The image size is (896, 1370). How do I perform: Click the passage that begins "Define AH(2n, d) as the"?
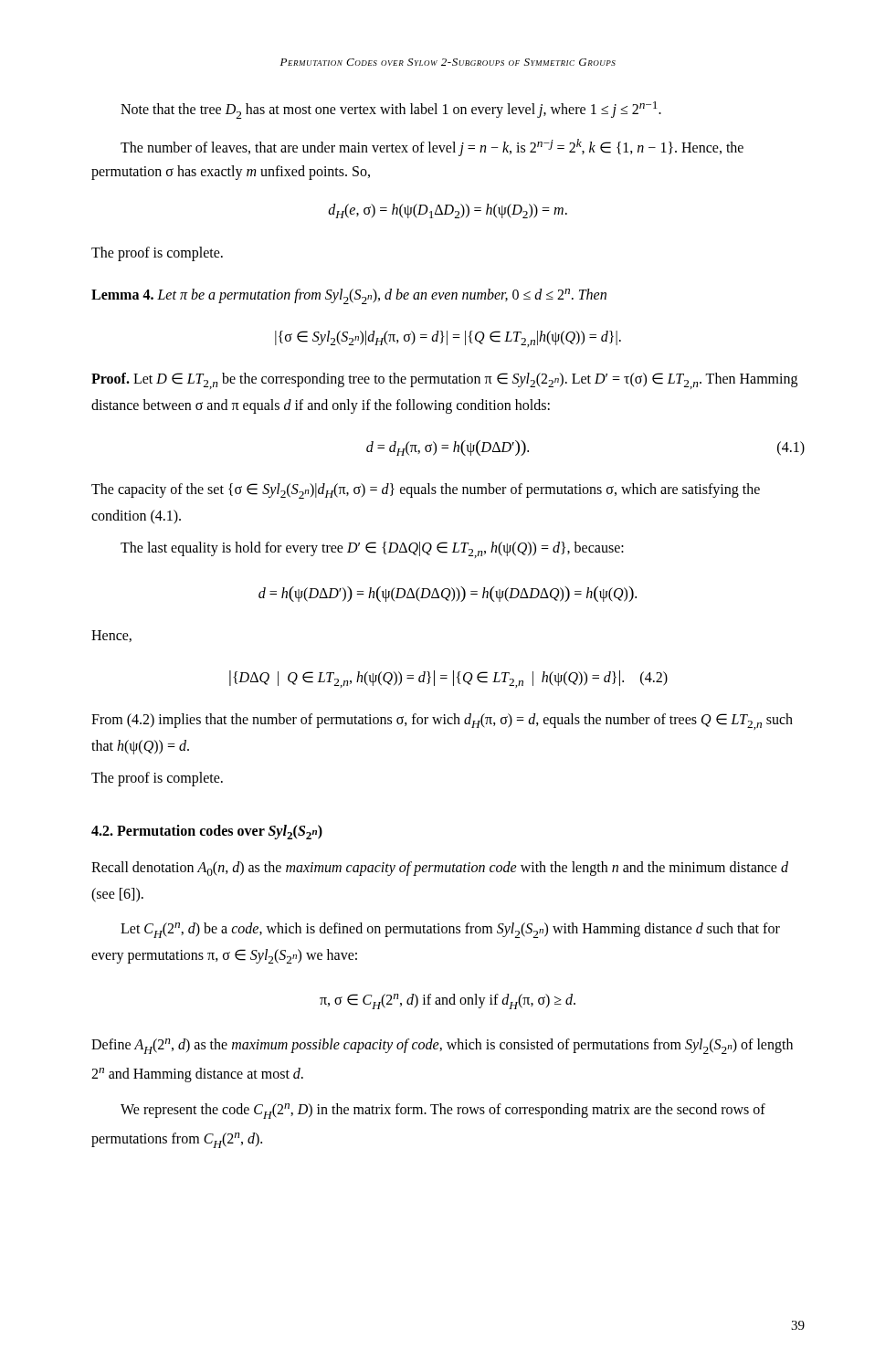(x=442, y=1046)
